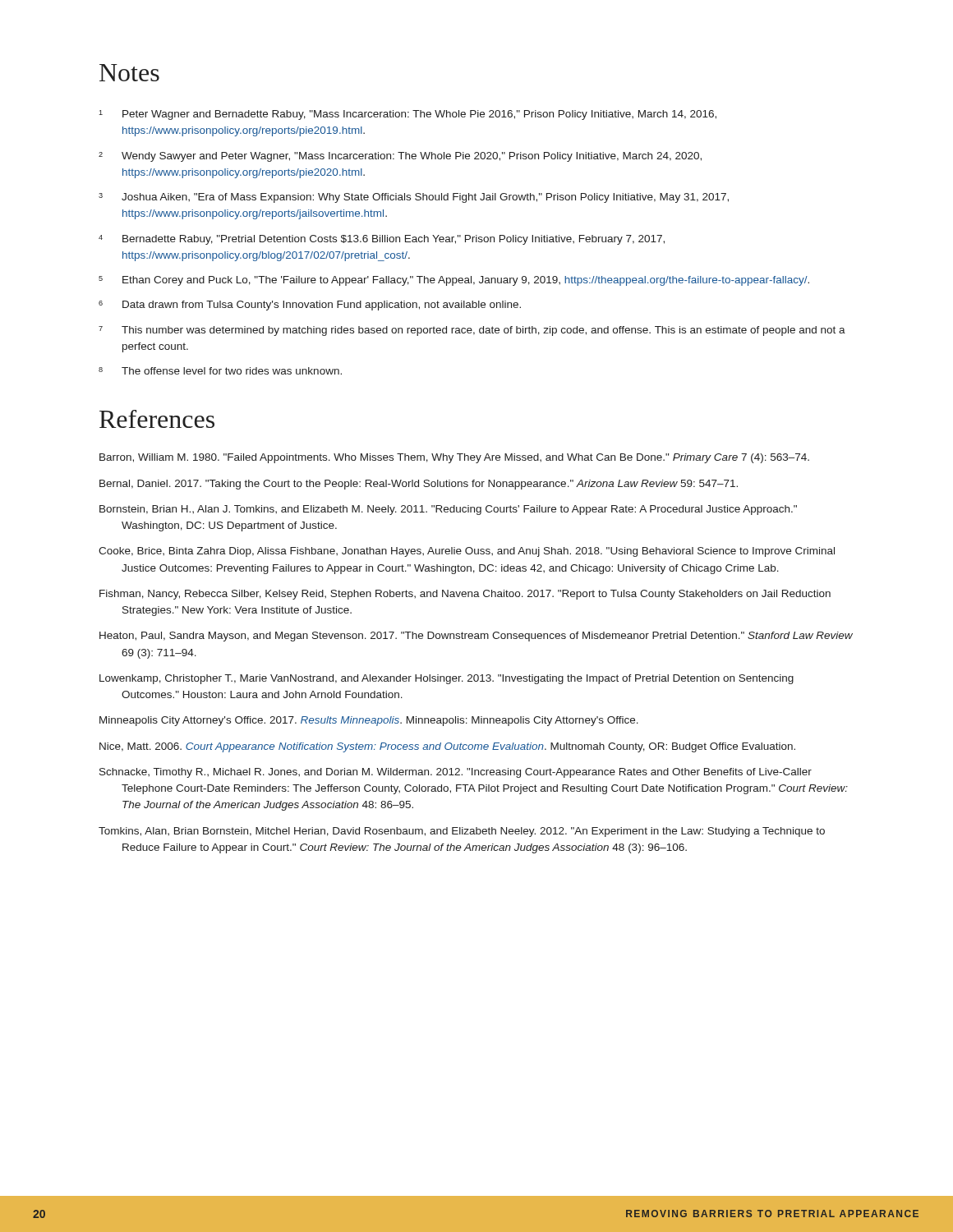Select the list item containing "5 Ethan Corey and Puck Lo, "The"
The height and width of the screenshot is (1232, 953).
point(476,280)
